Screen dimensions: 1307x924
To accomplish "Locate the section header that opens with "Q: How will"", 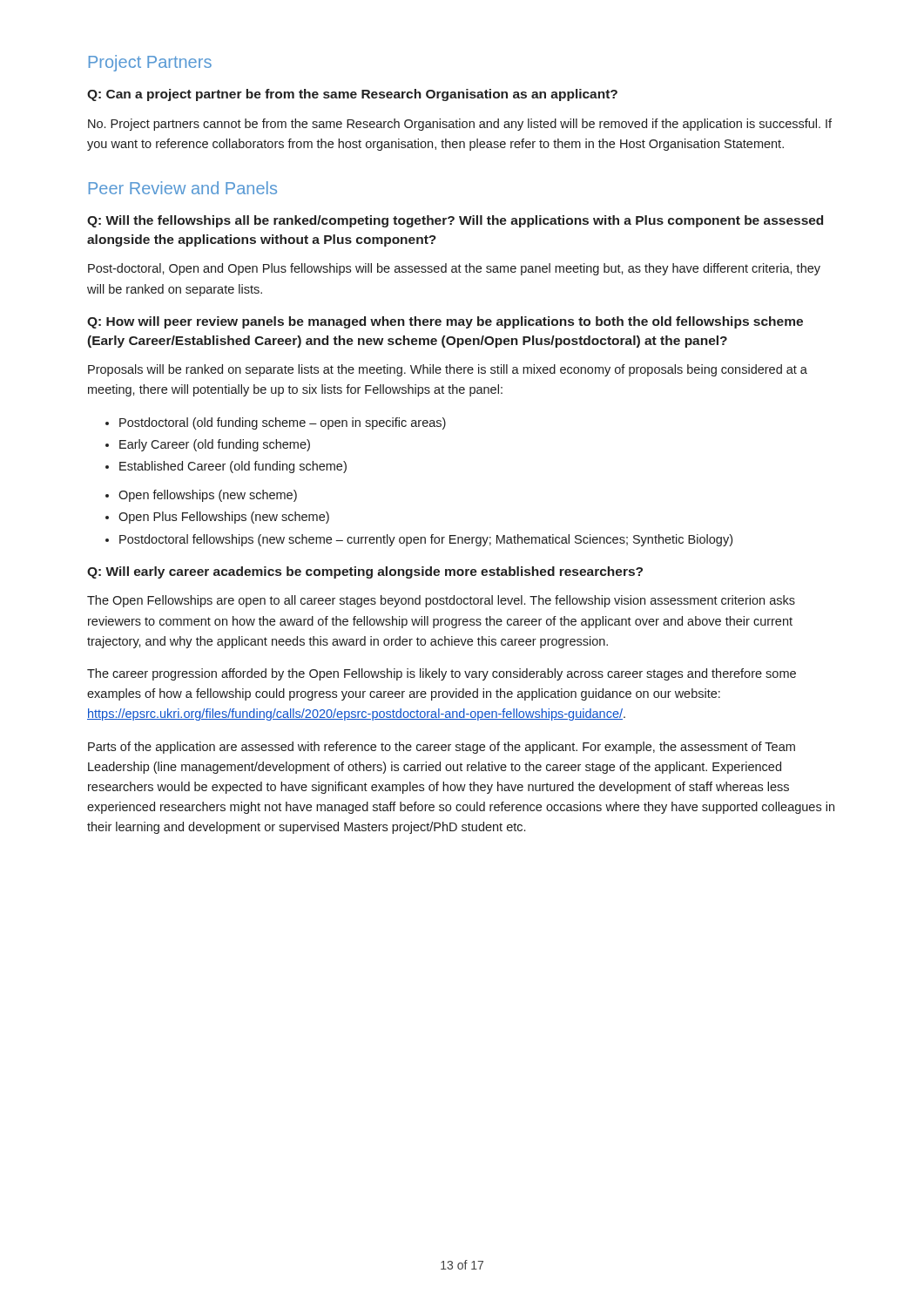I will click(x=462, y=331).
